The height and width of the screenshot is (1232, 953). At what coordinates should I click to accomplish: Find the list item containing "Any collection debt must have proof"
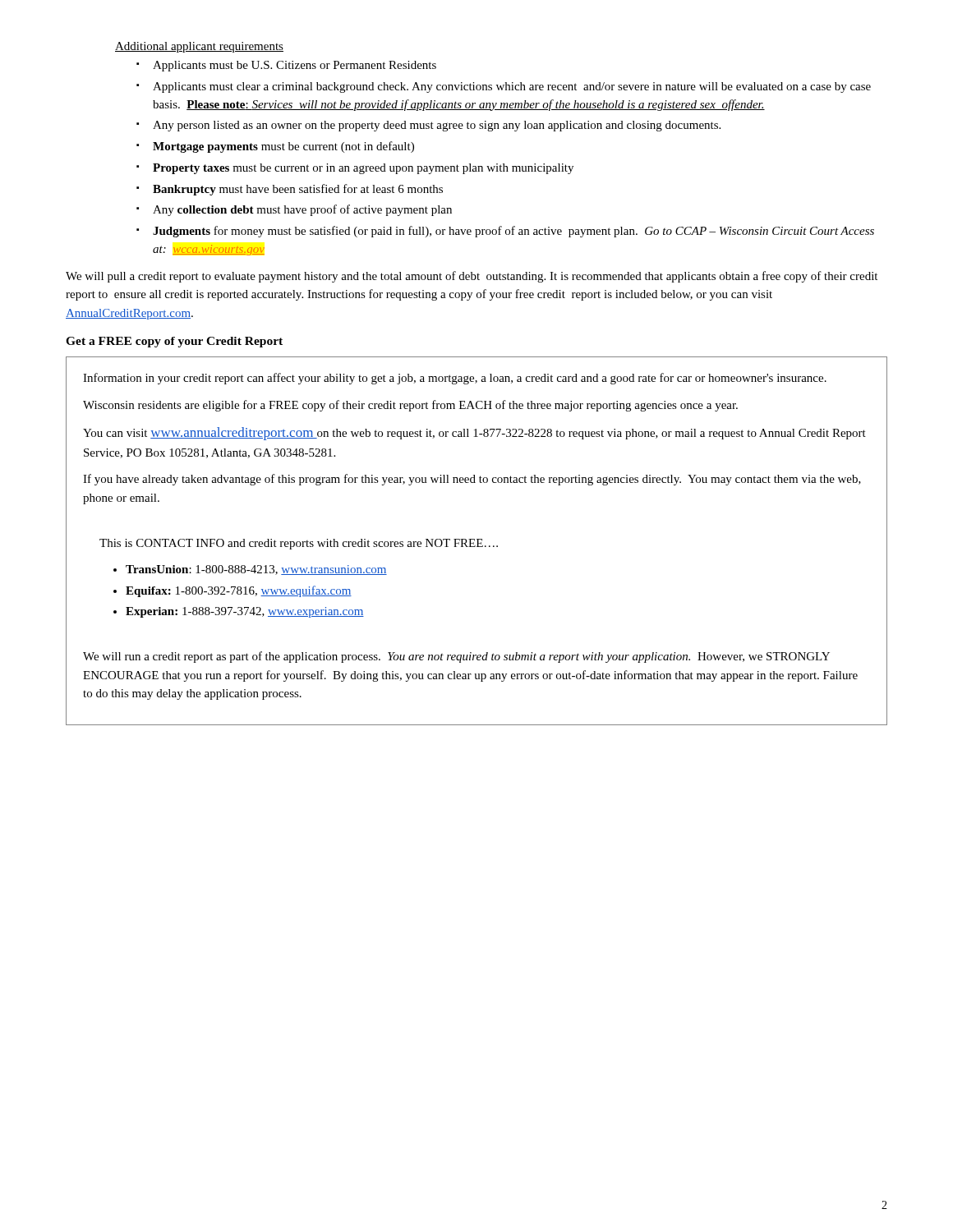coord(303,210)
